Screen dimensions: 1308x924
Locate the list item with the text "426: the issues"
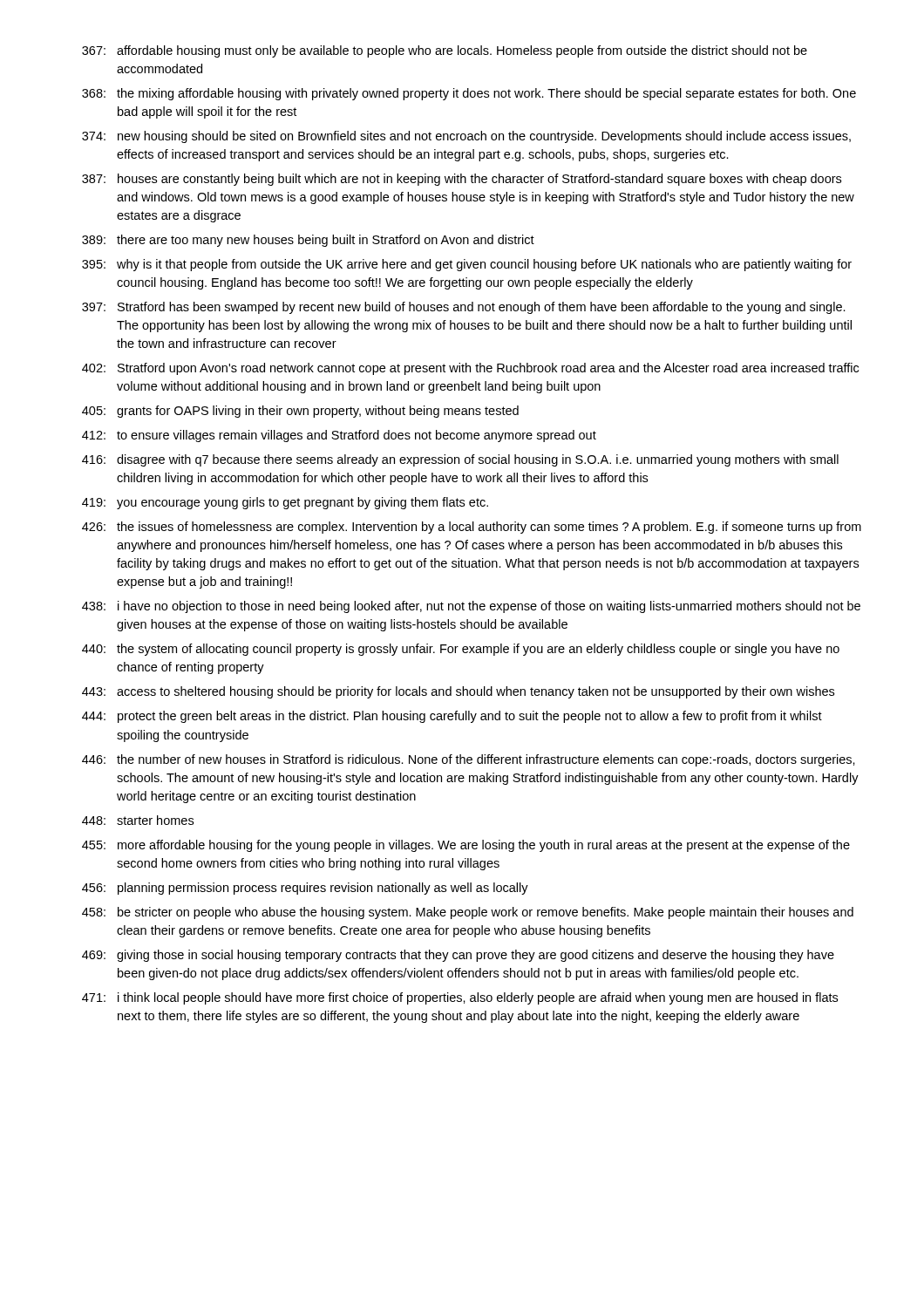point(462,555)
